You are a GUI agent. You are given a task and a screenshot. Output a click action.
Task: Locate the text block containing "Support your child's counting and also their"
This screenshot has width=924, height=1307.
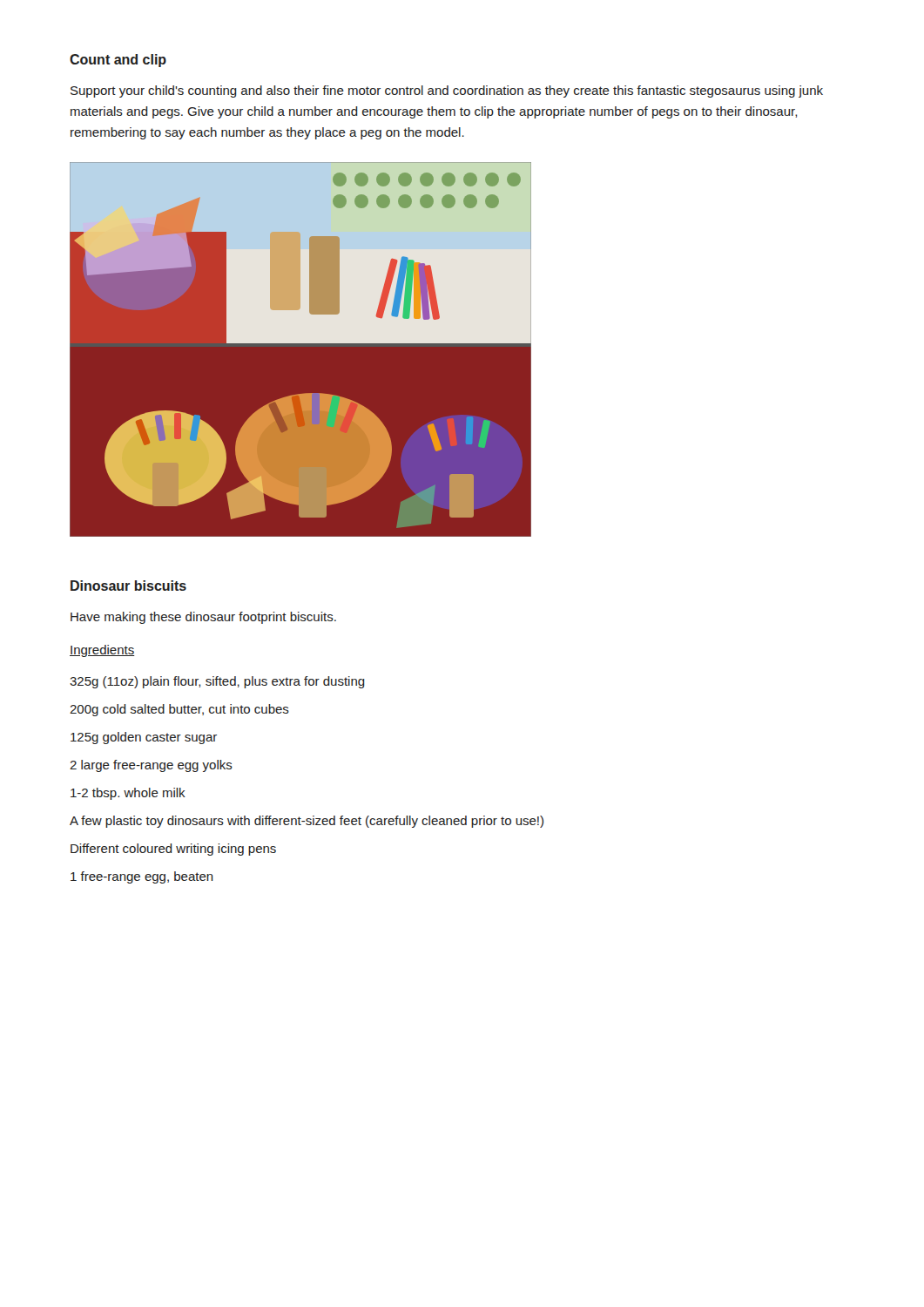pyautogui.click(x=446, y=111)
